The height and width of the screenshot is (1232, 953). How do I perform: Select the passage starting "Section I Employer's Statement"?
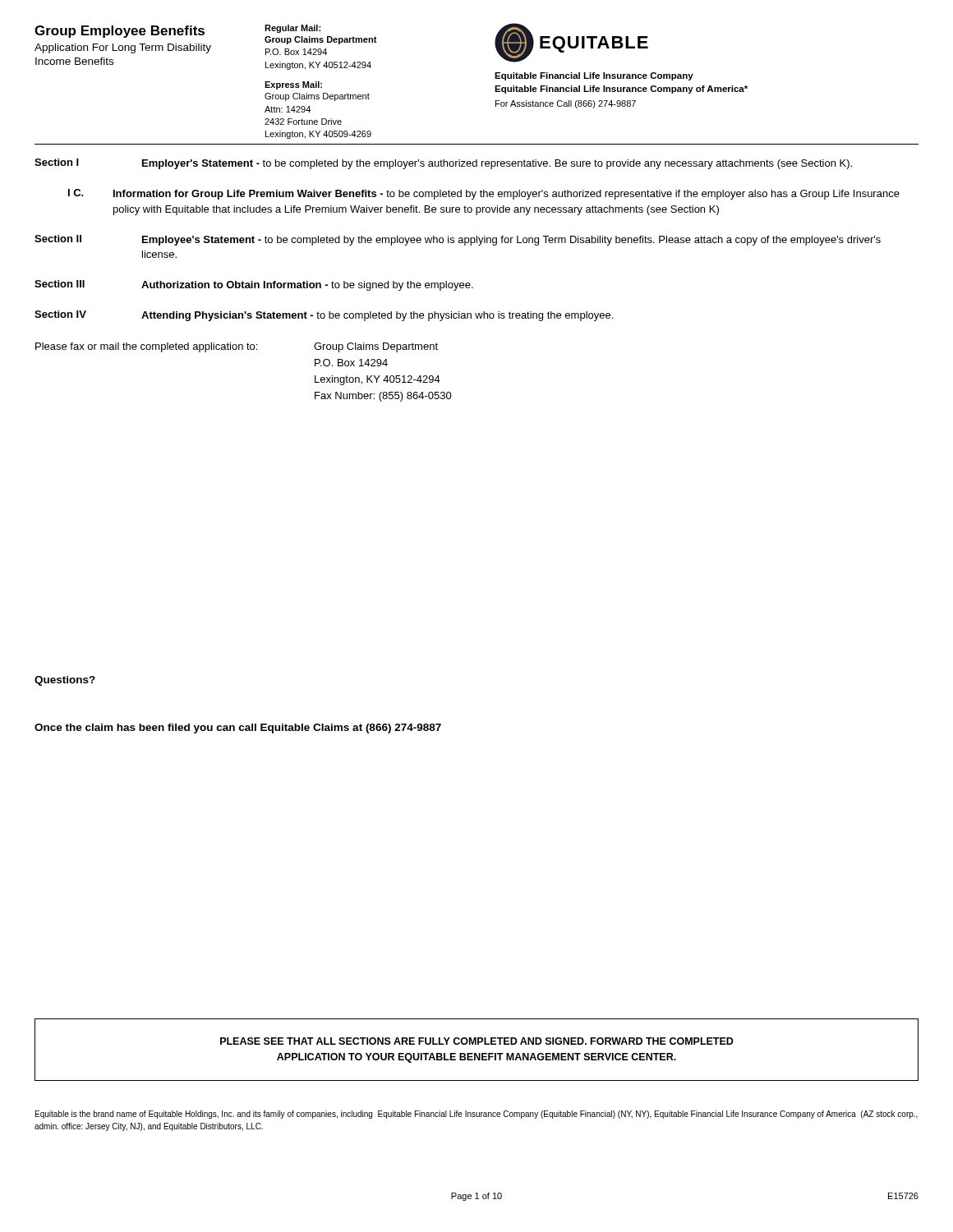click(x=476, y=164)
